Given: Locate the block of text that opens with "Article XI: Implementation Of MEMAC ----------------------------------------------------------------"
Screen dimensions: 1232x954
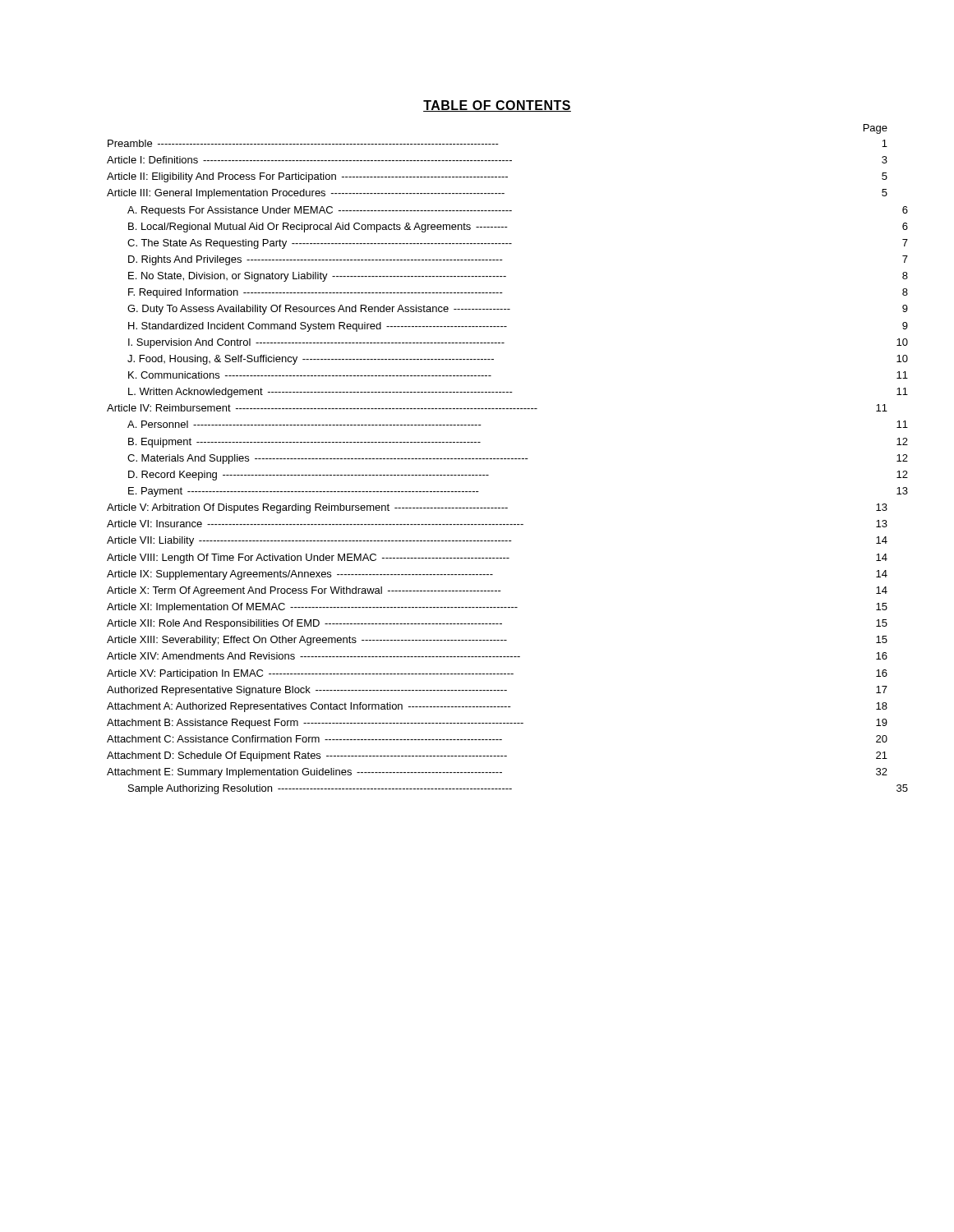Looking at the screenshot, I should (x=497, y=607).
